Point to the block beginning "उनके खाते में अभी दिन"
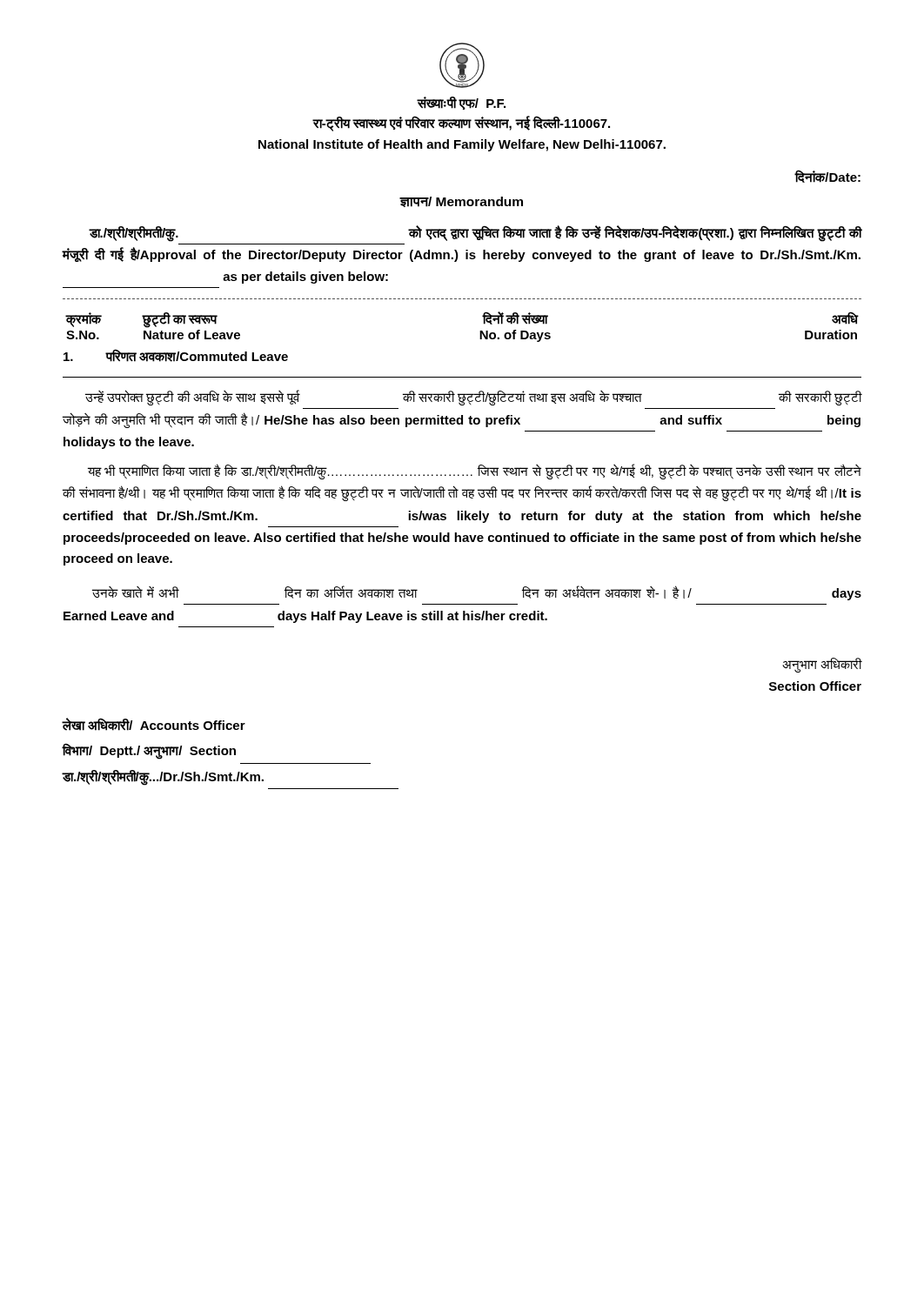The height and width of the screenshot is (1305, 924). click(x=462, y=604)
